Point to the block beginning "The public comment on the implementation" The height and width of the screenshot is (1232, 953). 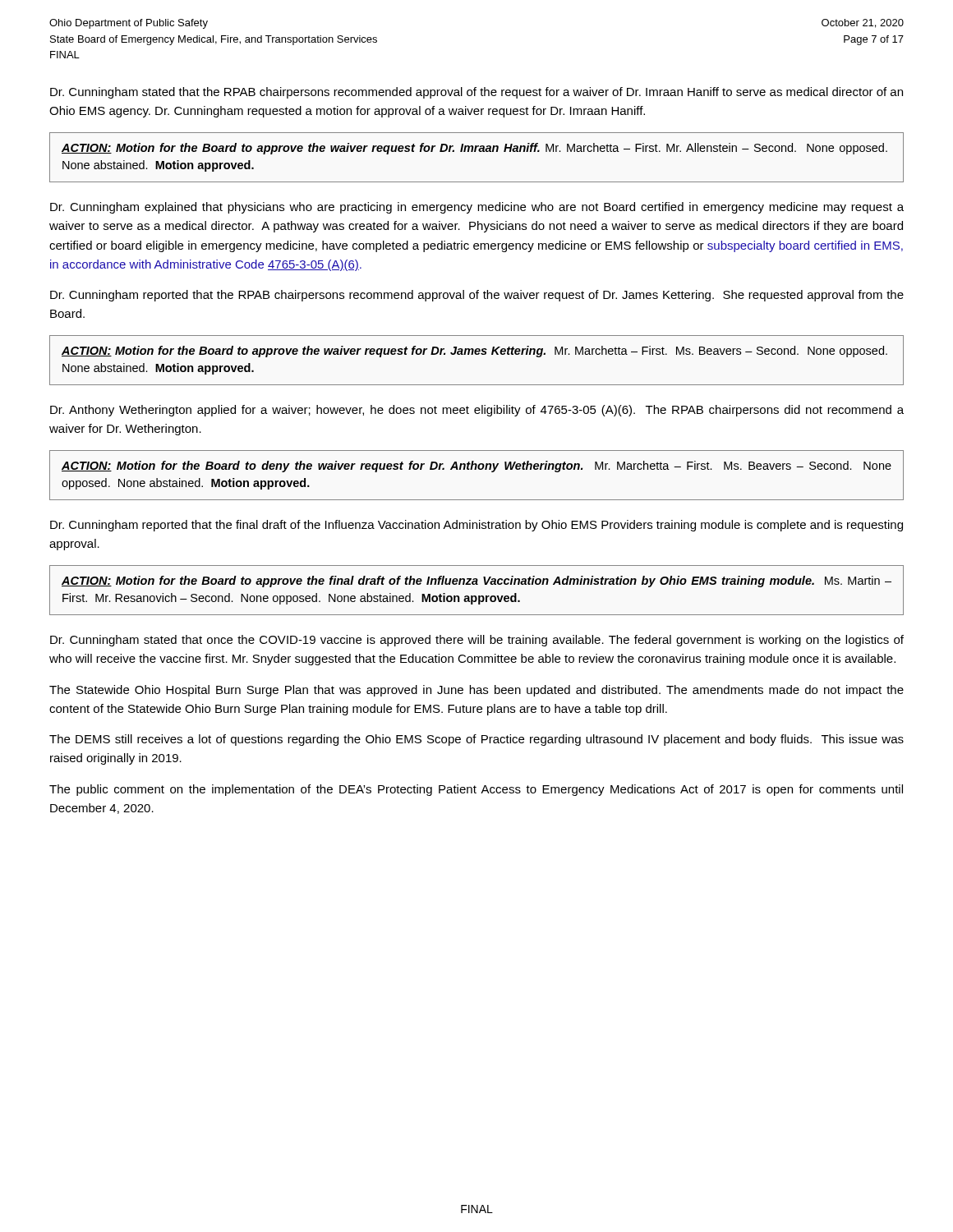[476, 798]
